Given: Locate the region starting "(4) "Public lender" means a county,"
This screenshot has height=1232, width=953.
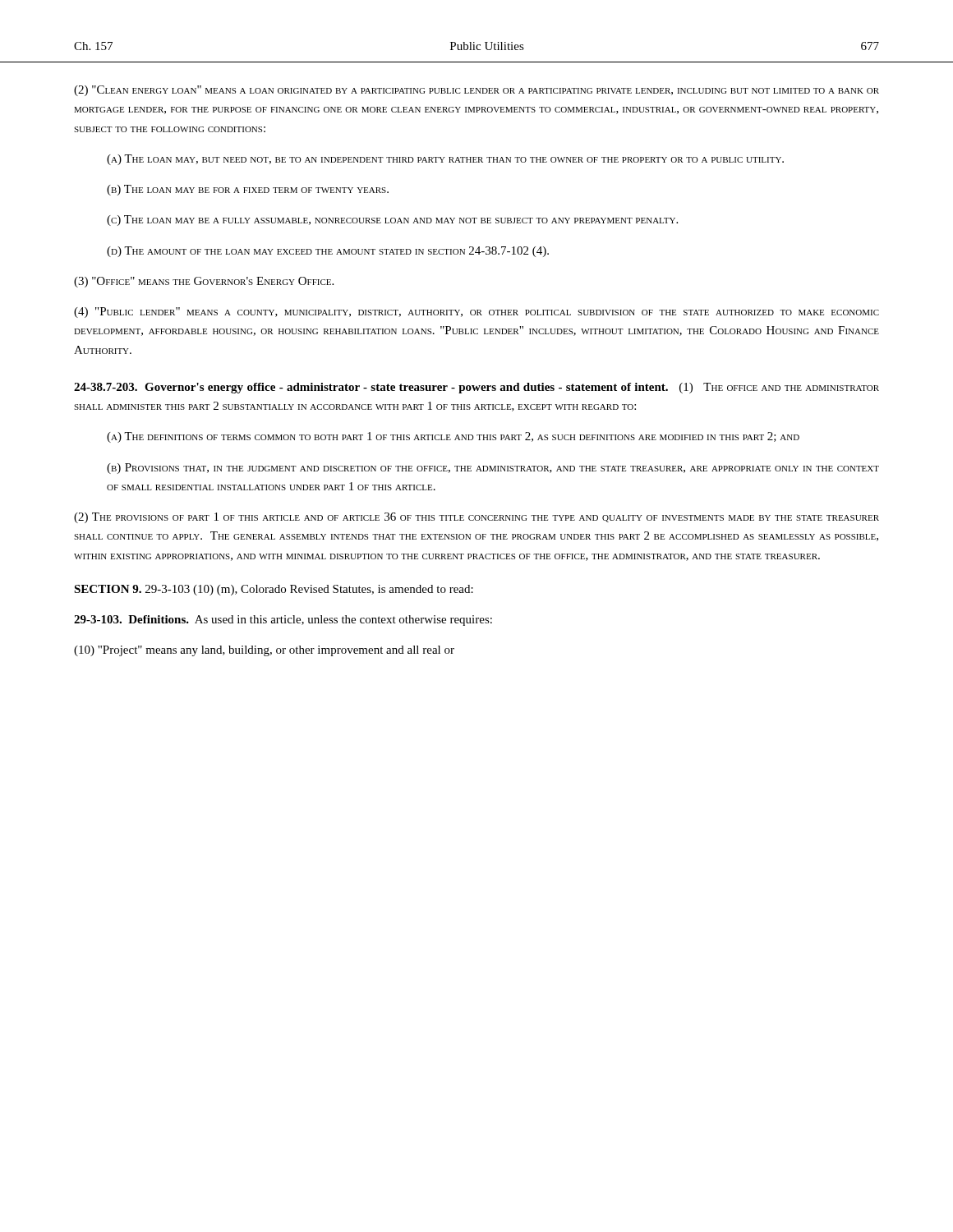Looking at the screenshot, I should [476, 330].
